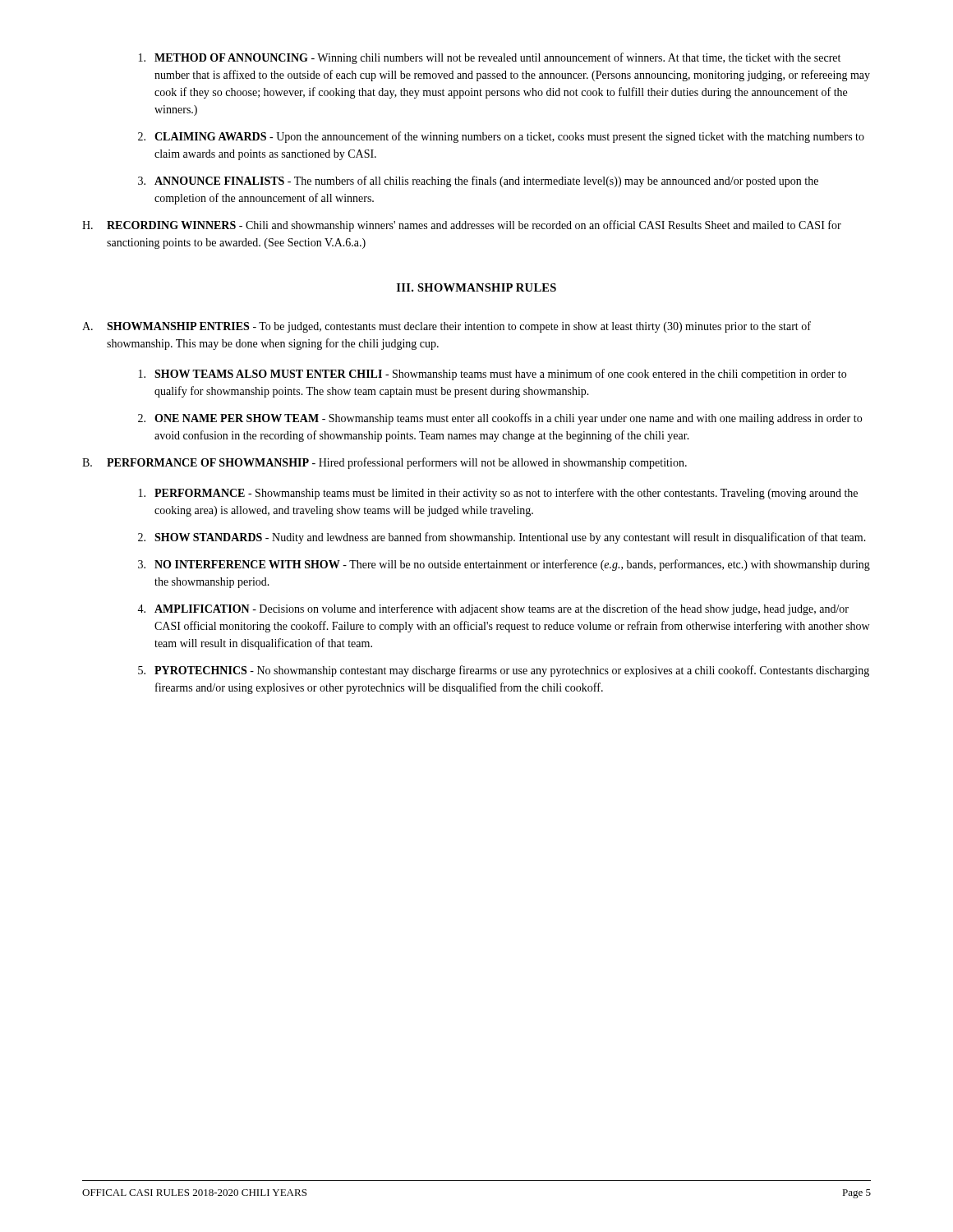Navigate to the block starting "A. SHOWMANSHIP ENTRIES - To be"
Viewport: 953px width, 1232px height.
(x=476, y=335)
